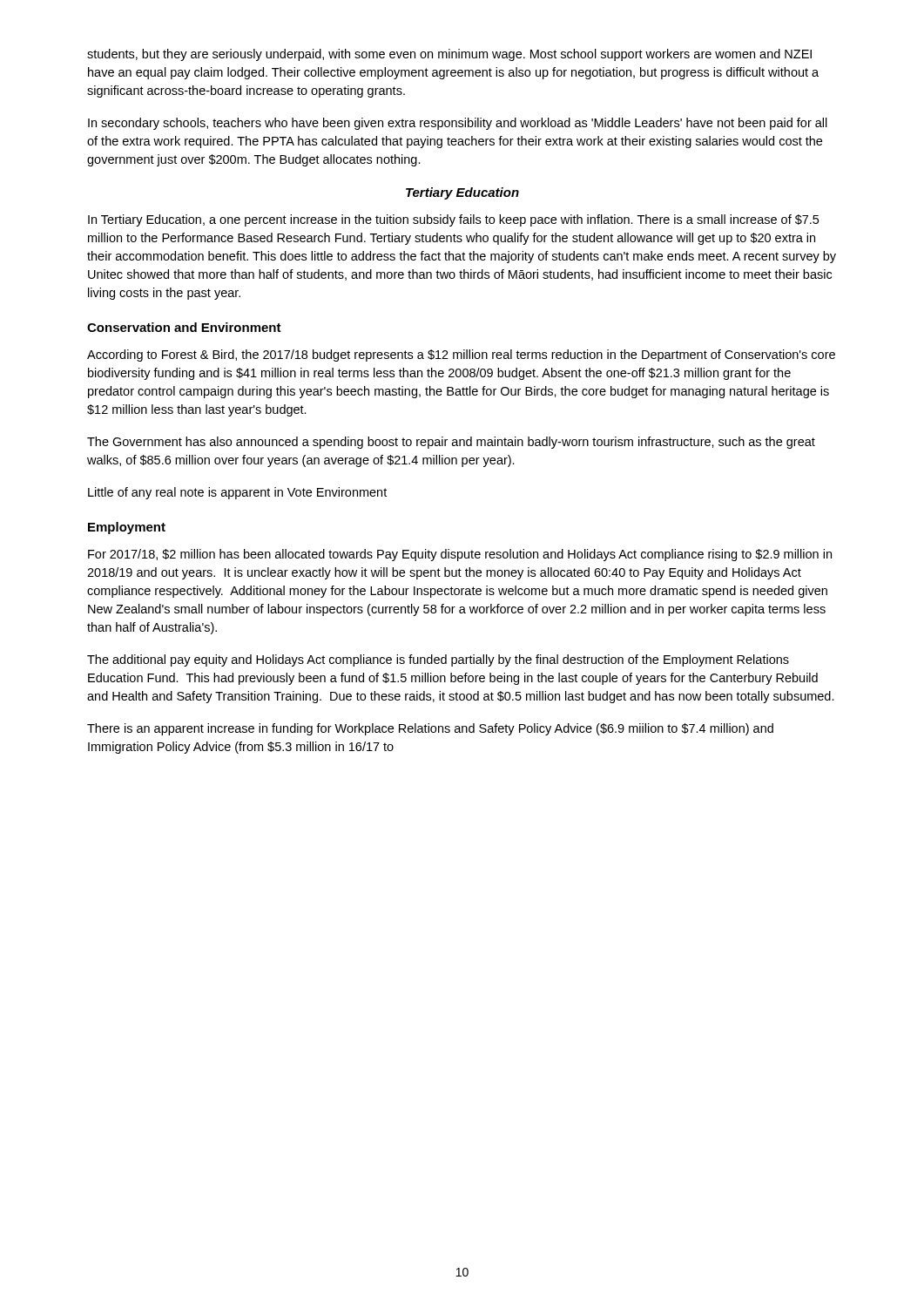Locate the passage starting "The additional pay equity"

pos(461,678)
